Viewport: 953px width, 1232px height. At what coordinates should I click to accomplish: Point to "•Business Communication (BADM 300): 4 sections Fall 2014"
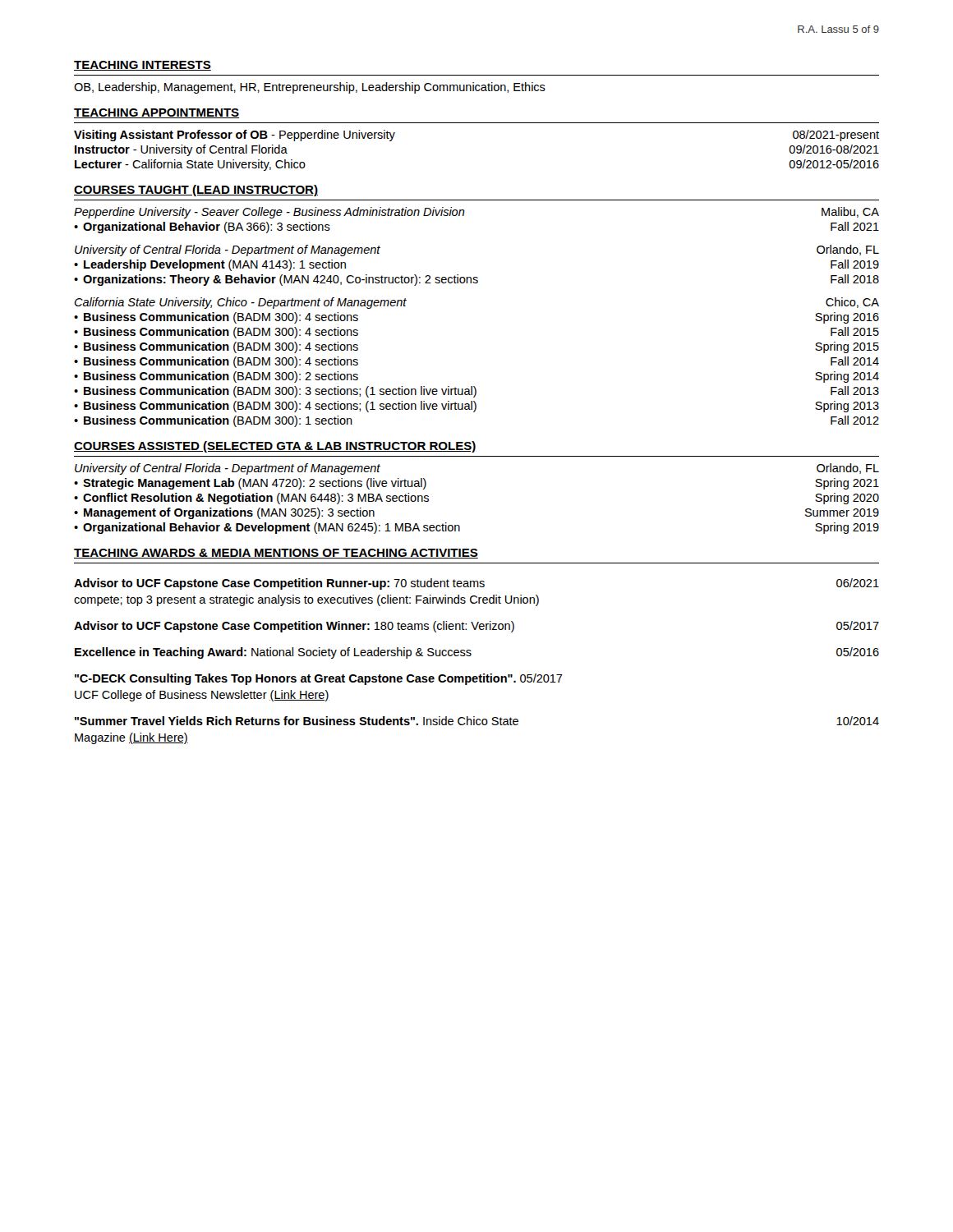(217, 362)
